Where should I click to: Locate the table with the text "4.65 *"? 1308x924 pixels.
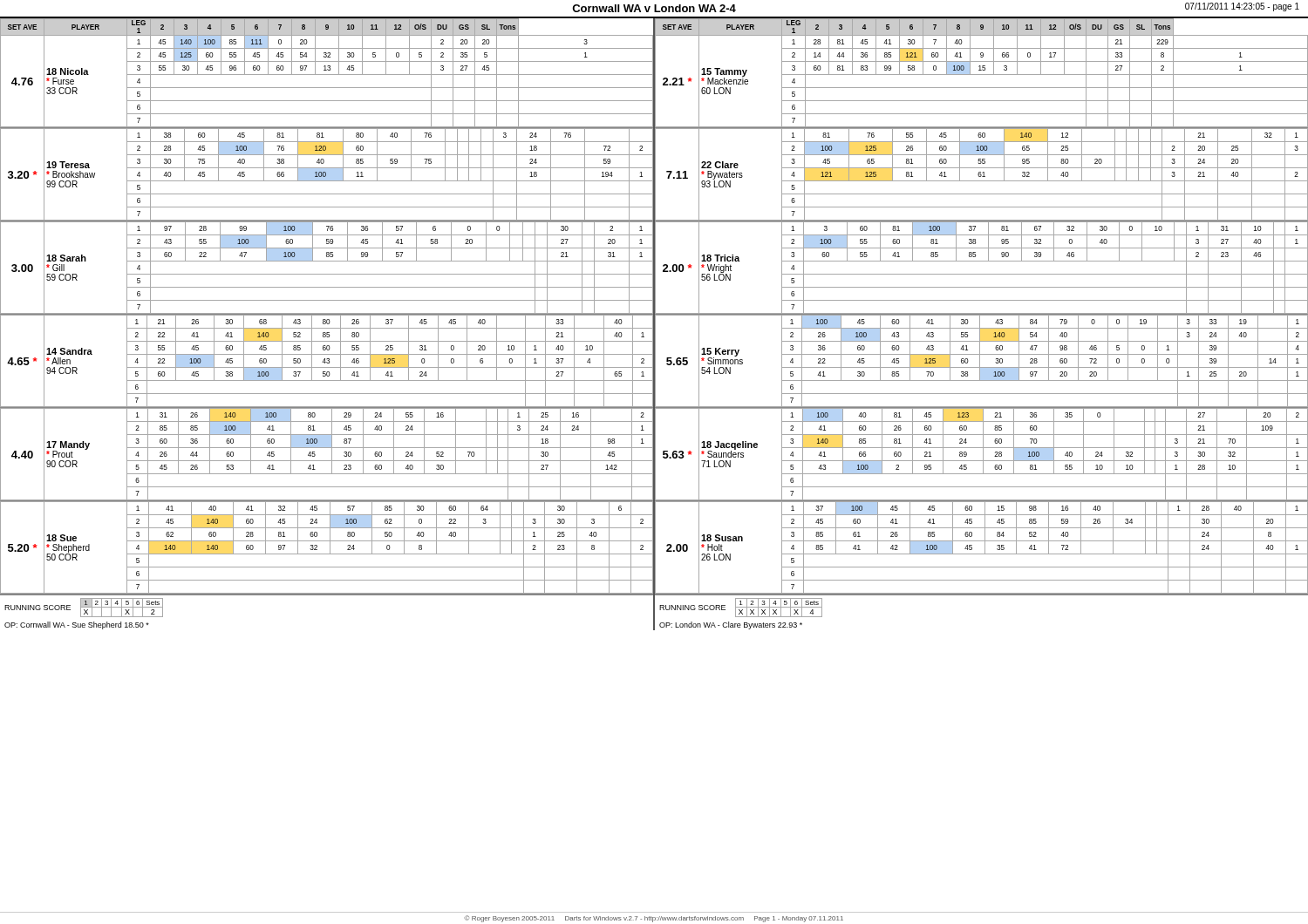tap(327, 361)
